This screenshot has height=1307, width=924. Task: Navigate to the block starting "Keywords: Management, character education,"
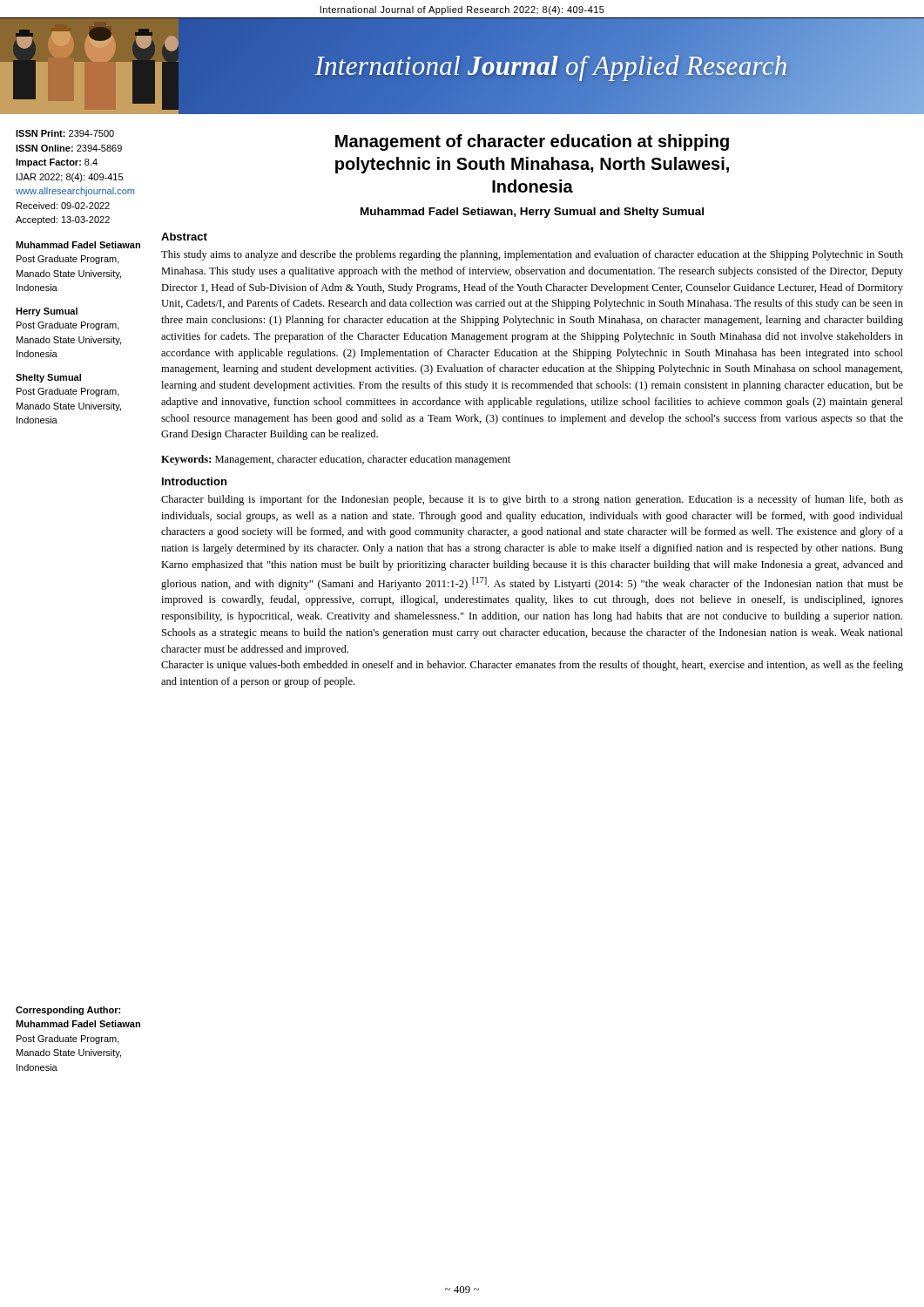(336, 459)
